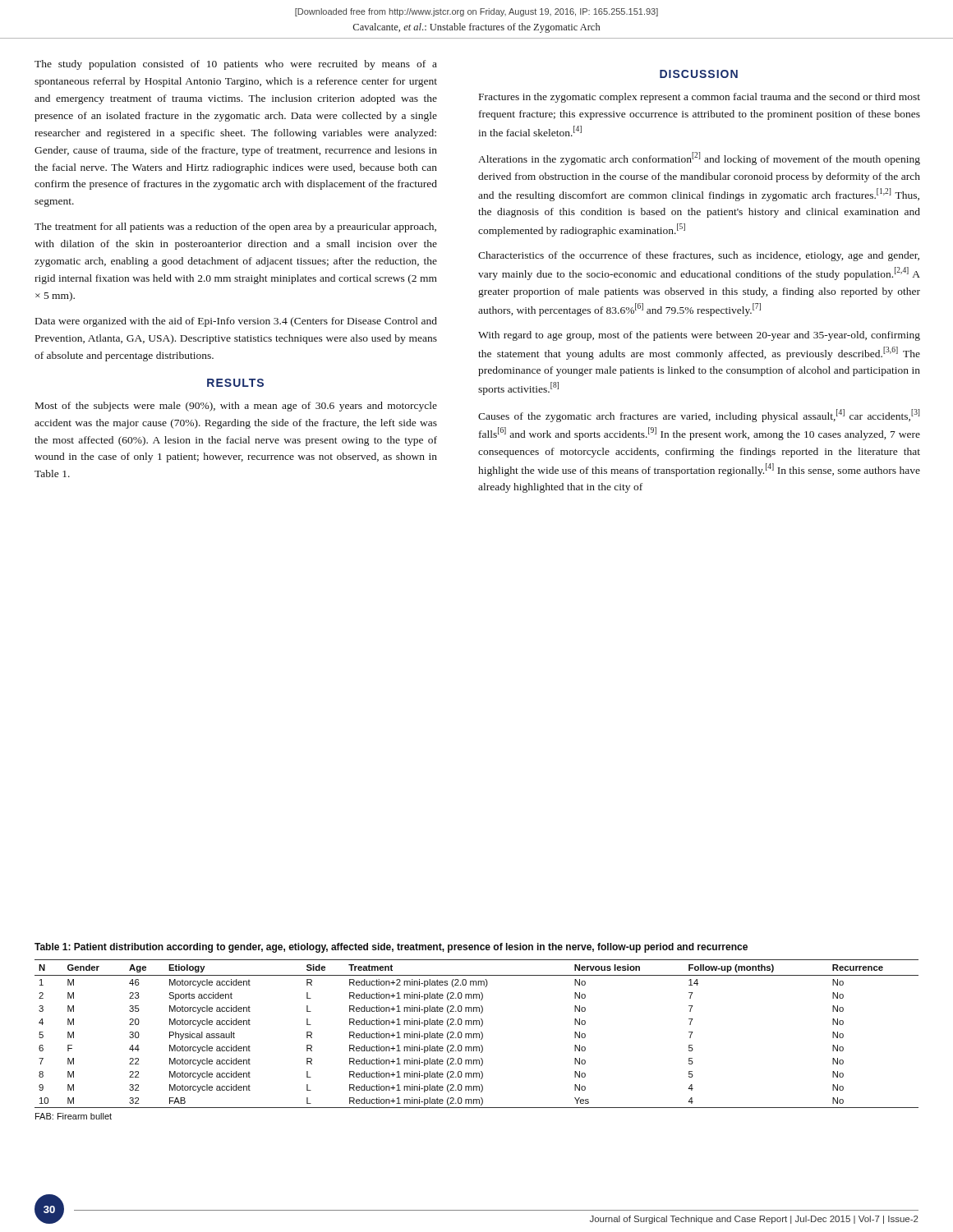Image resolution: width=953 pixels, height=1232 pixels.
Task: Where is the passage that starts "Most of the subjects were male (90%),"?
Action: [236, 440]
